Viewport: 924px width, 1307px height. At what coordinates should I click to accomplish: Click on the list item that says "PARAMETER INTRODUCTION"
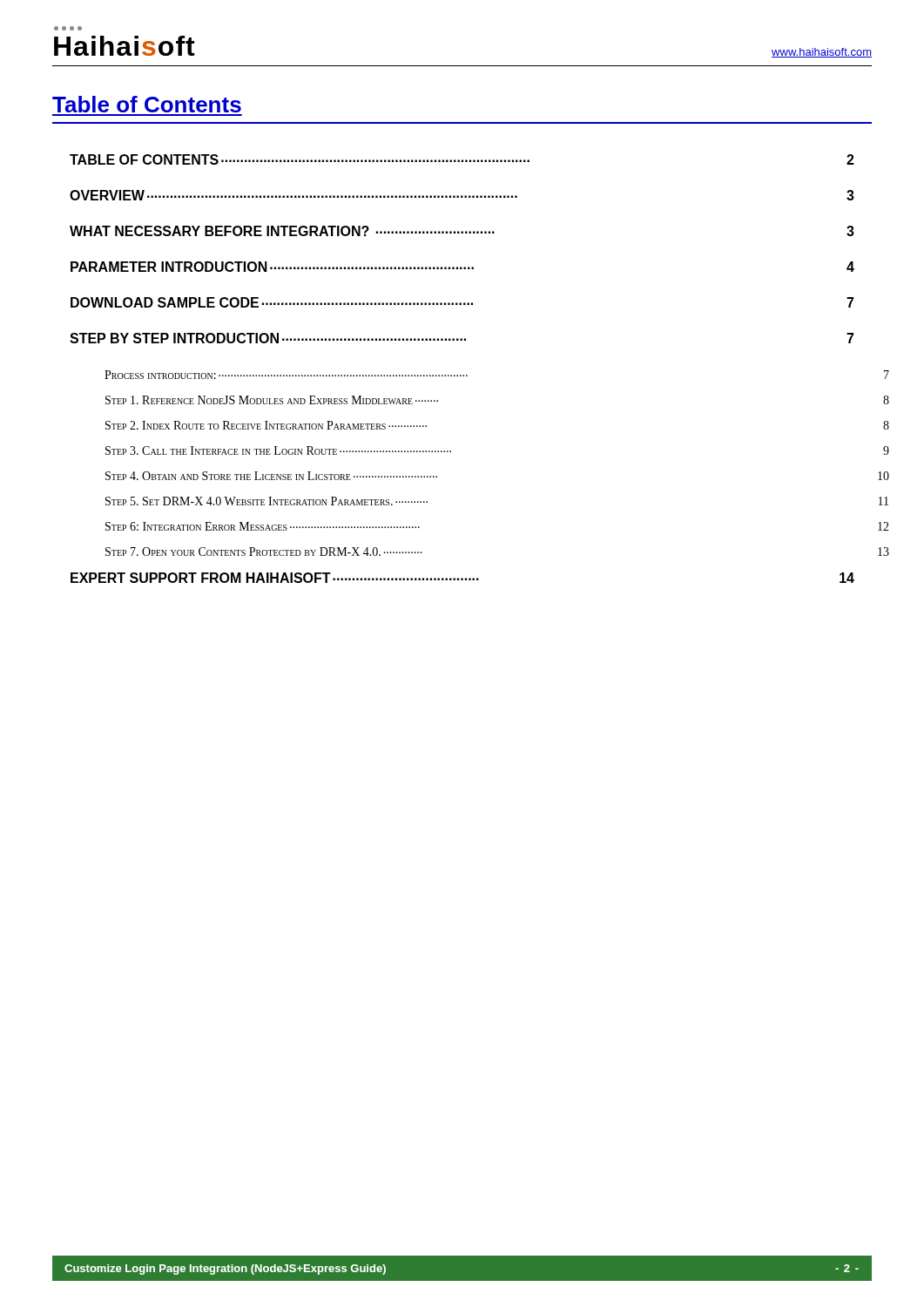(462, 268)
